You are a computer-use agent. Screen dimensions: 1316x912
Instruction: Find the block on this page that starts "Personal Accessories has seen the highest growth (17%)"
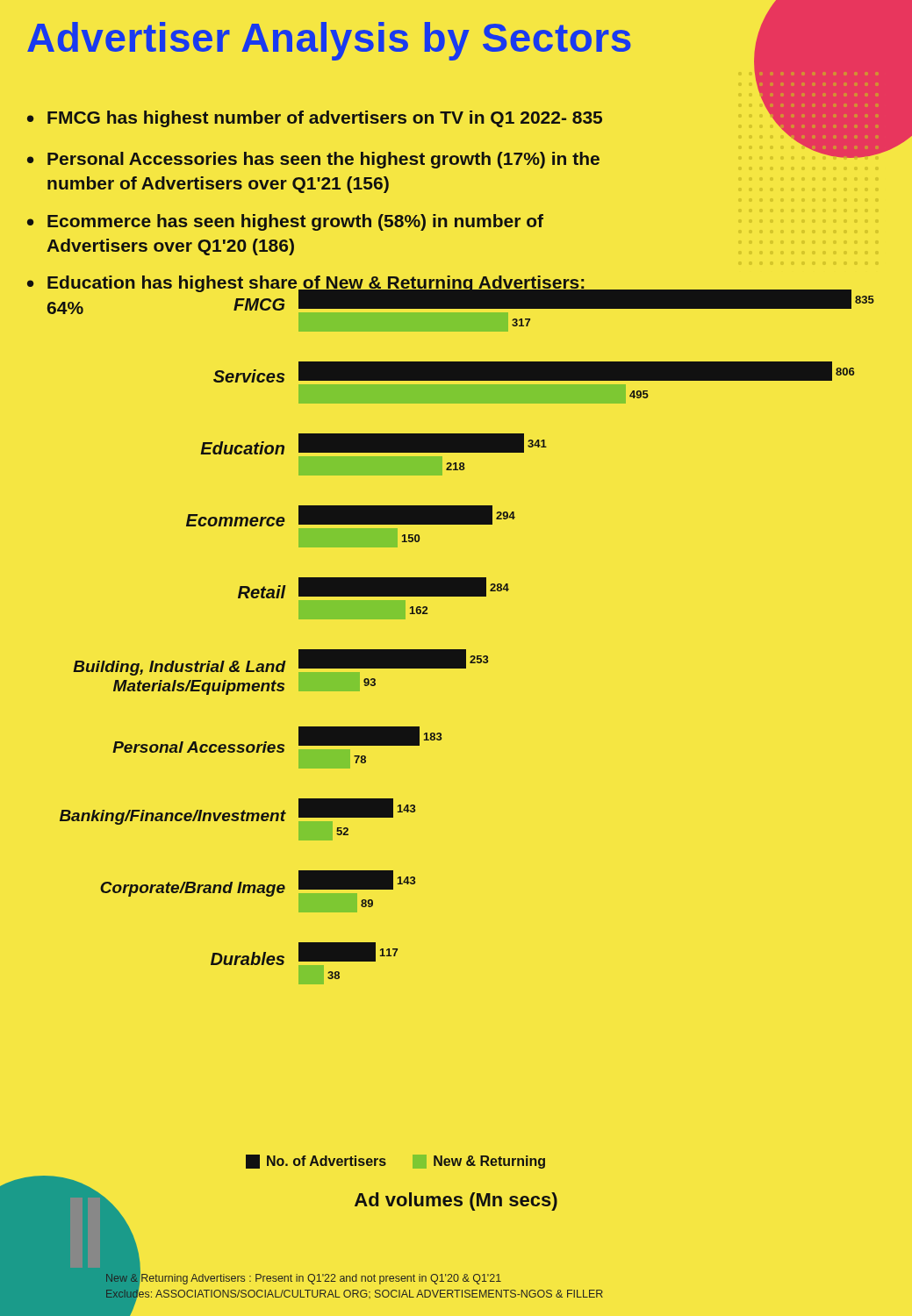(x=323, y=171)
